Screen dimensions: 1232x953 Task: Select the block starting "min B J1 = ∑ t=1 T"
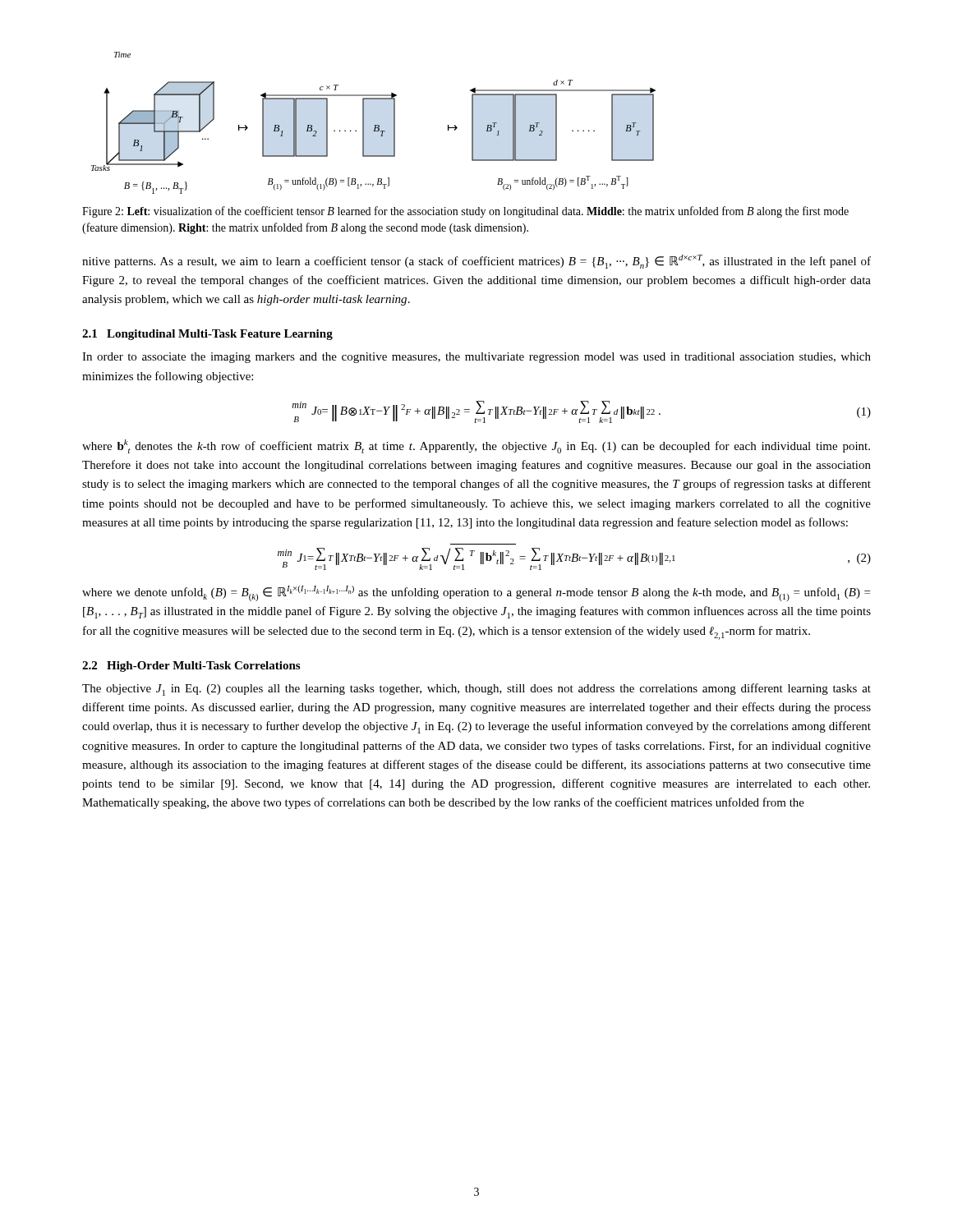[x=574, y=558]
